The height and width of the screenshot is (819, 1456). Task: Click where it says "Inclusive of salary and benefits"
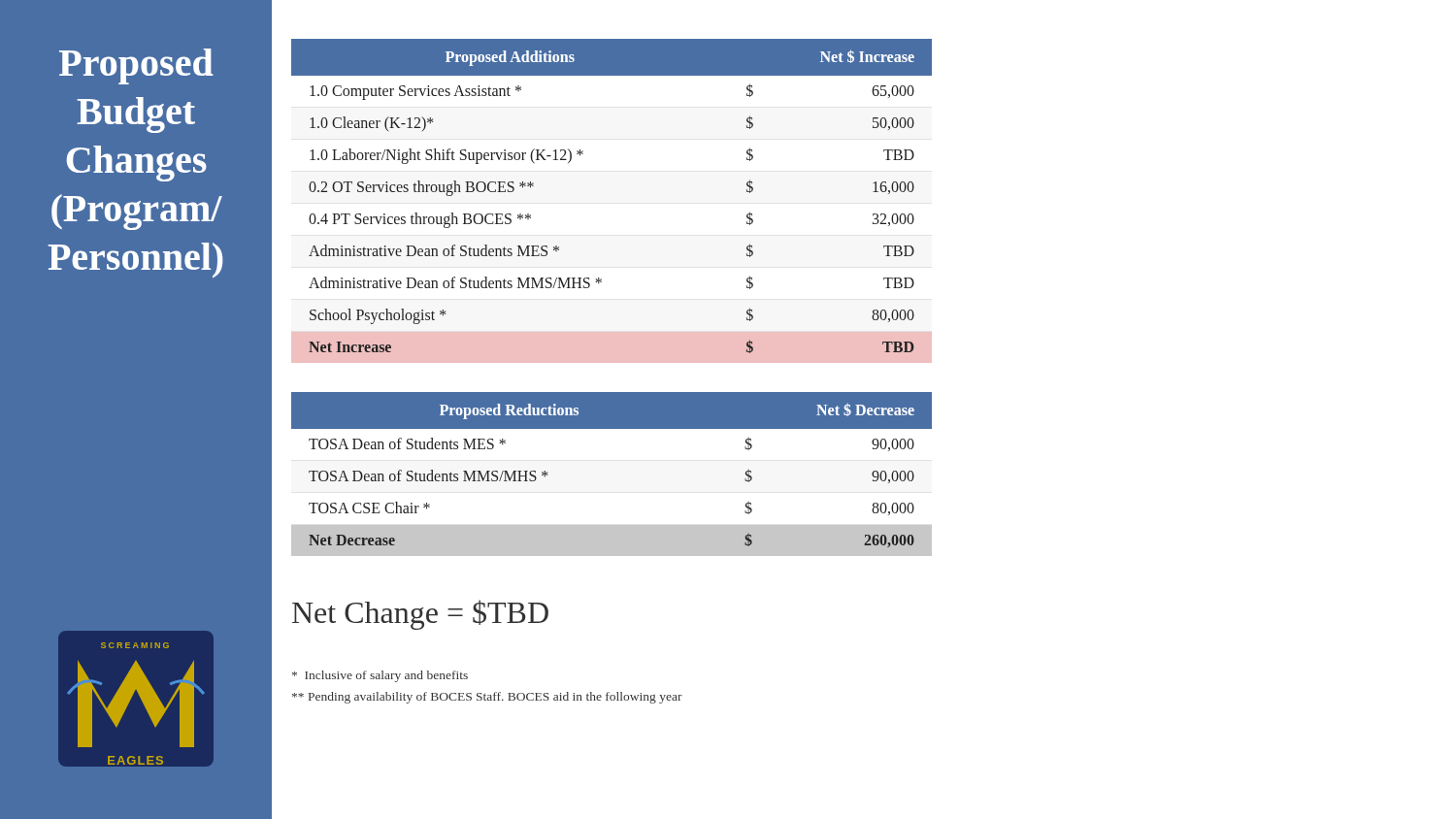380,676
